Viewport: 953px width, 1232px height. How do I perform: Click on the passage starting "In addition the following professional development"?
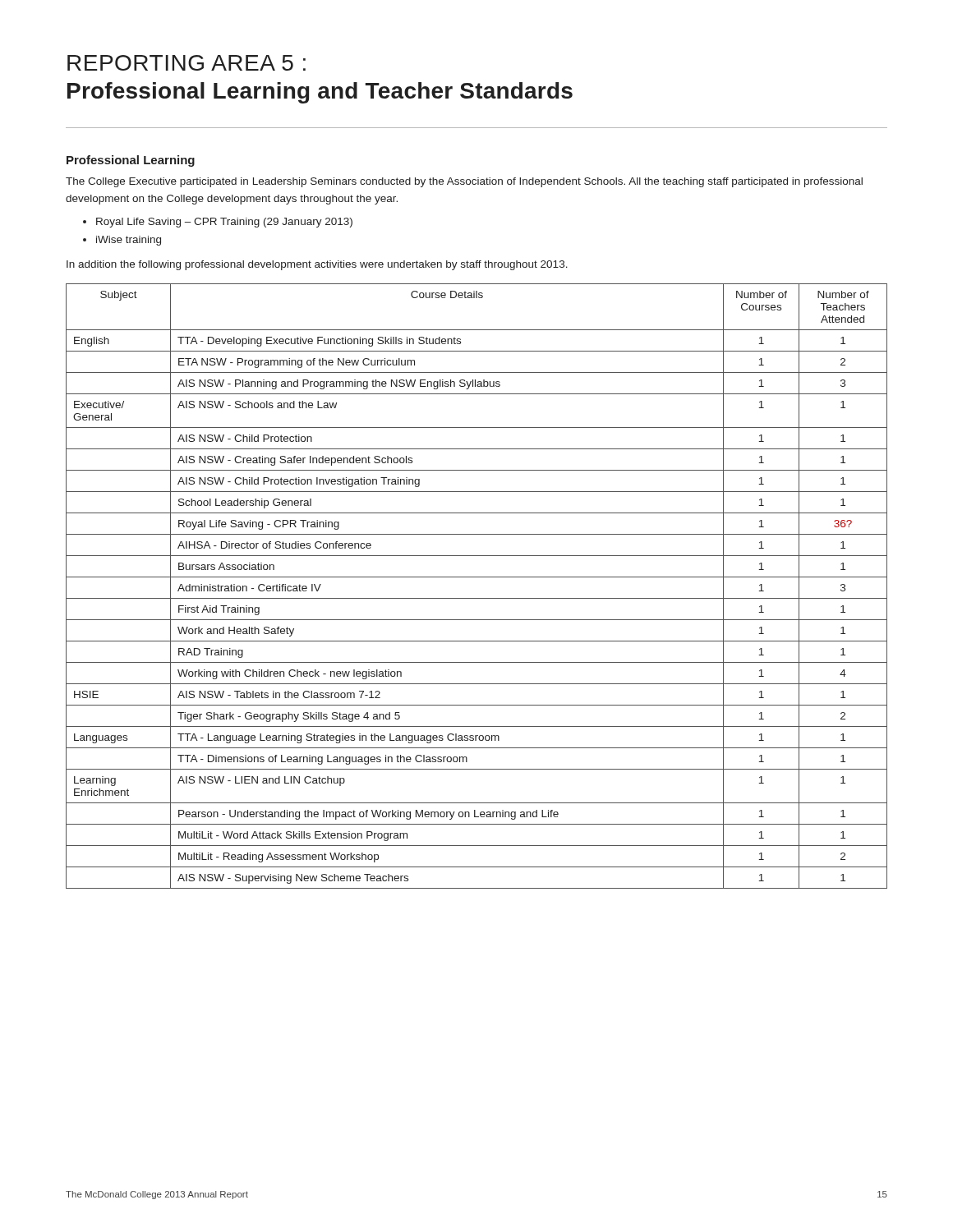click(x=317, y=264)
